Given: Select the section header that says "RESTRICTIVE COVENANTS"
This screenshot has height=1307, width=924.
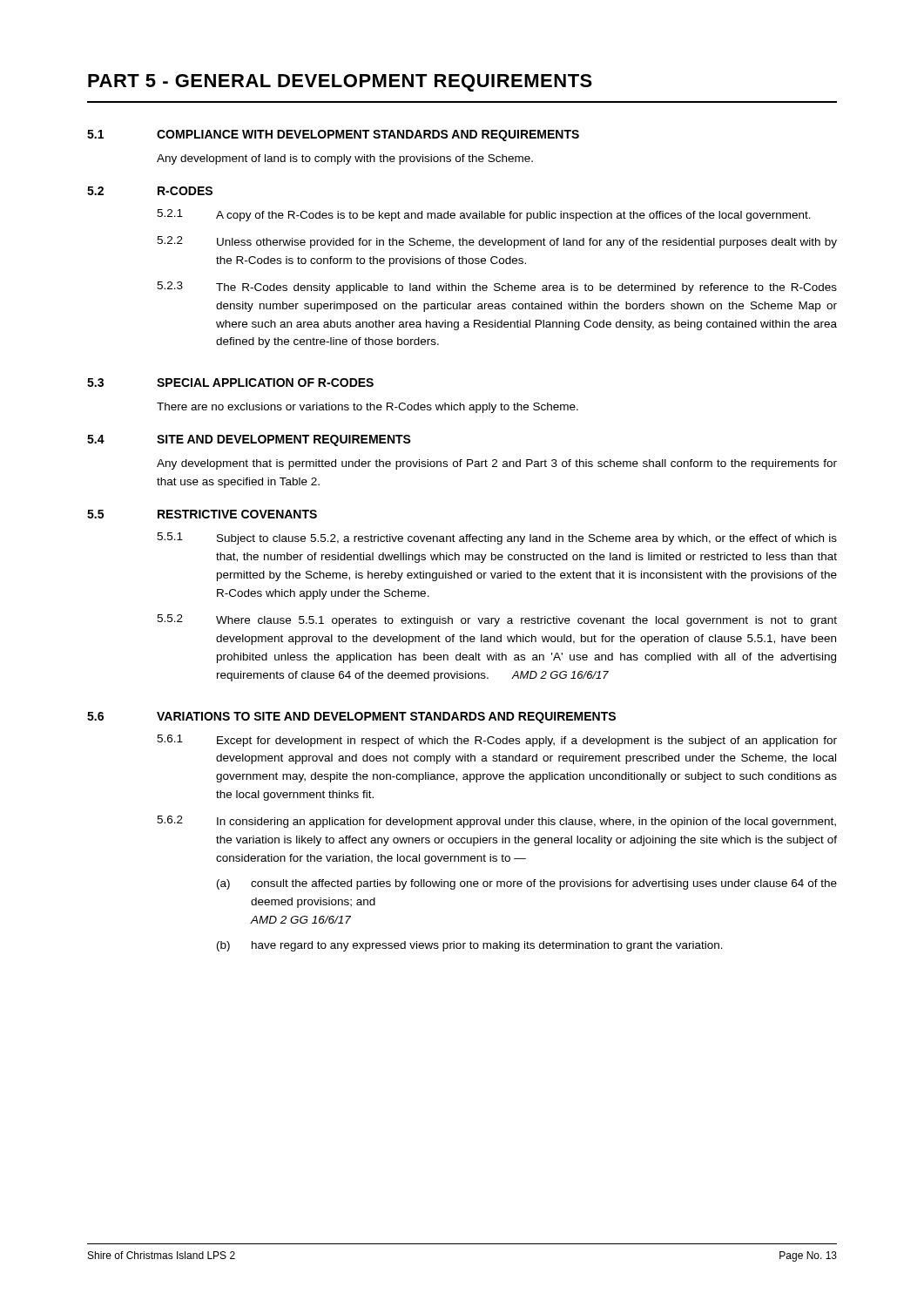Looking at the screenshot, I should (x=237, y=514).
